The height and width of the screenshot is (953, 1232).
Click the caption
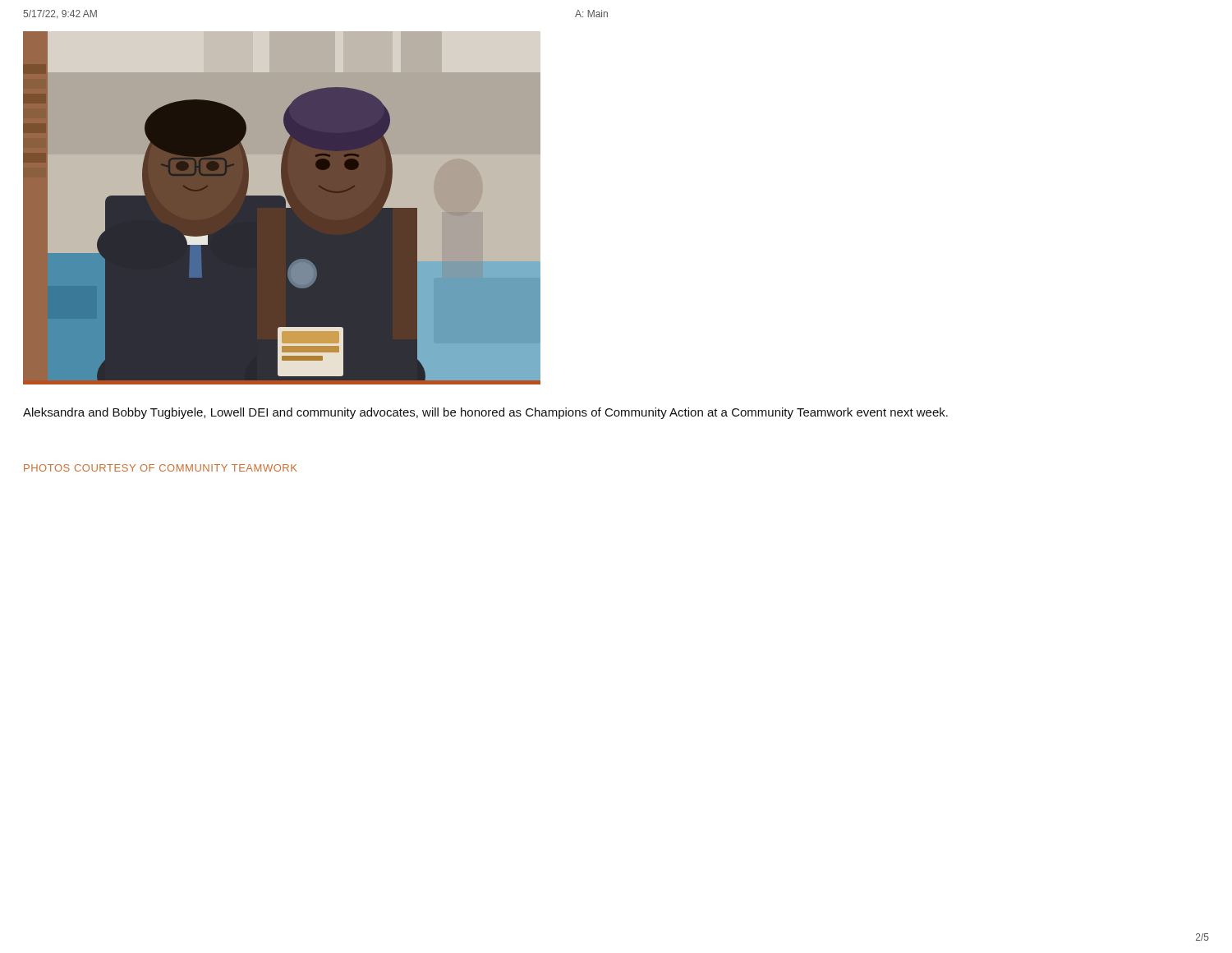coord(486,412)
